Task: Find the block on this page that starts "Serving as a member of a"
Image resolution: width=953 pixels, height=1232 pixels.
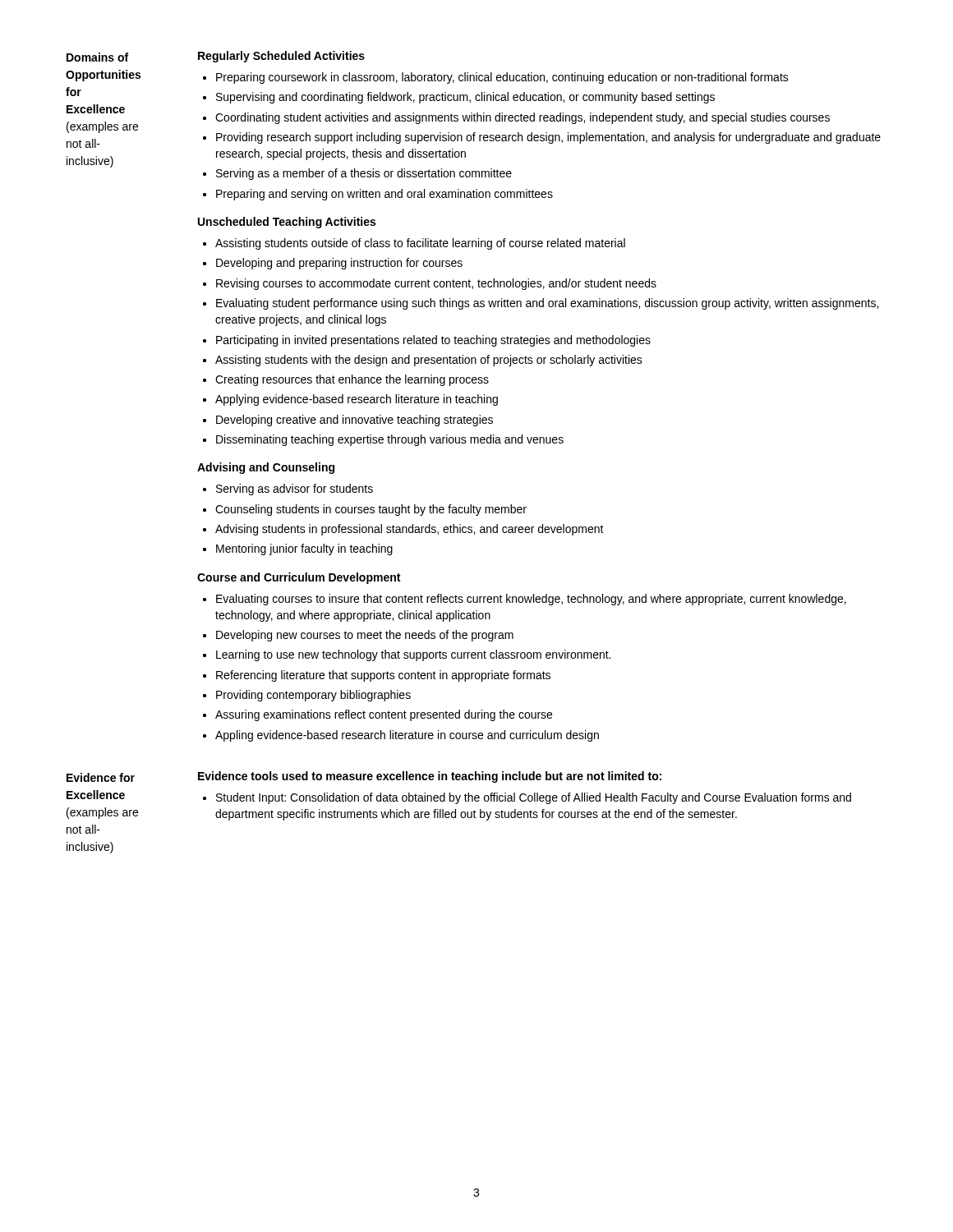Action: [x=364, y=174]
